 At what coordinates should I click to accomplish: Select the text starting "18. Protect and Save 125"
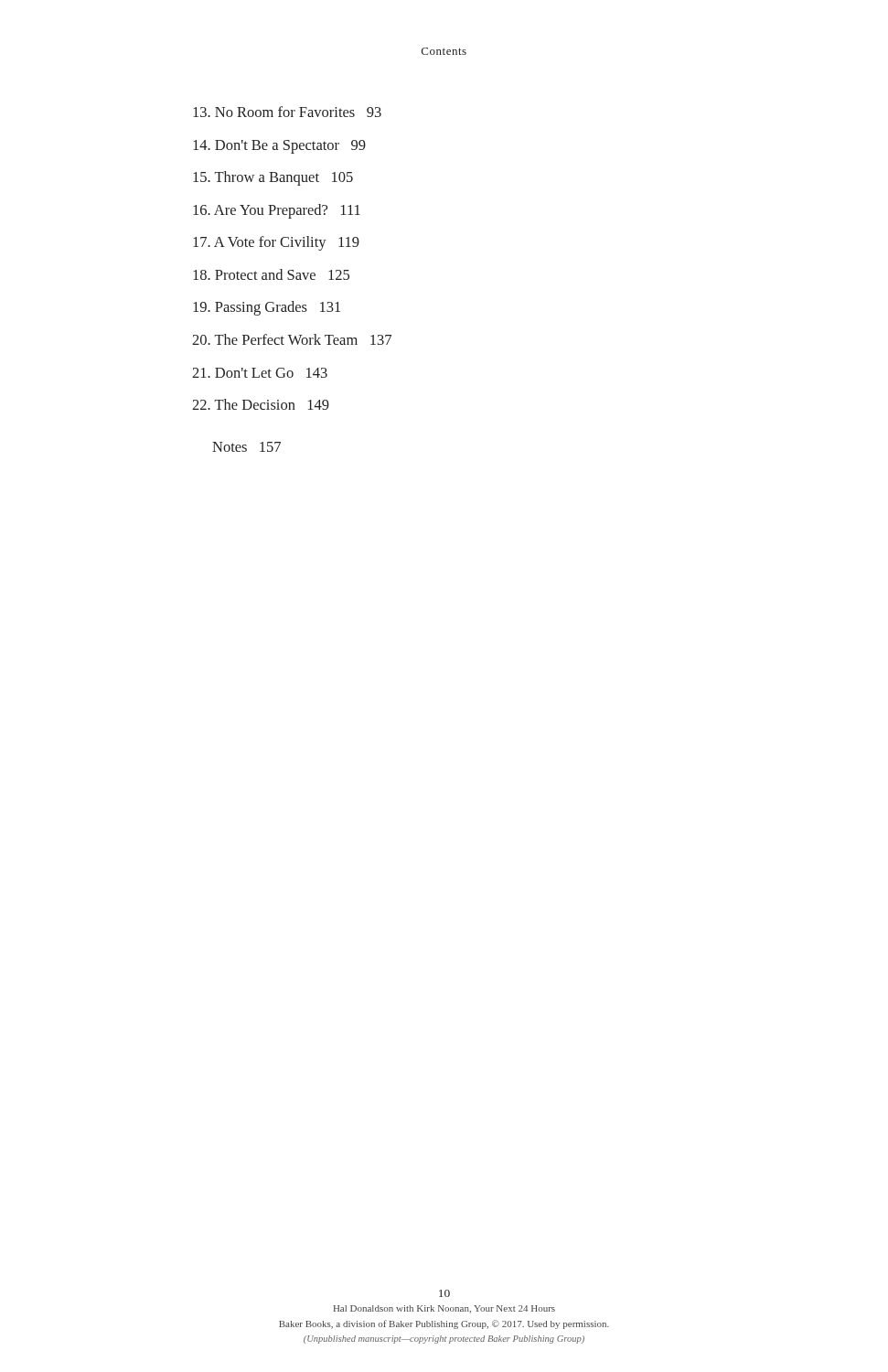[271, 275]
